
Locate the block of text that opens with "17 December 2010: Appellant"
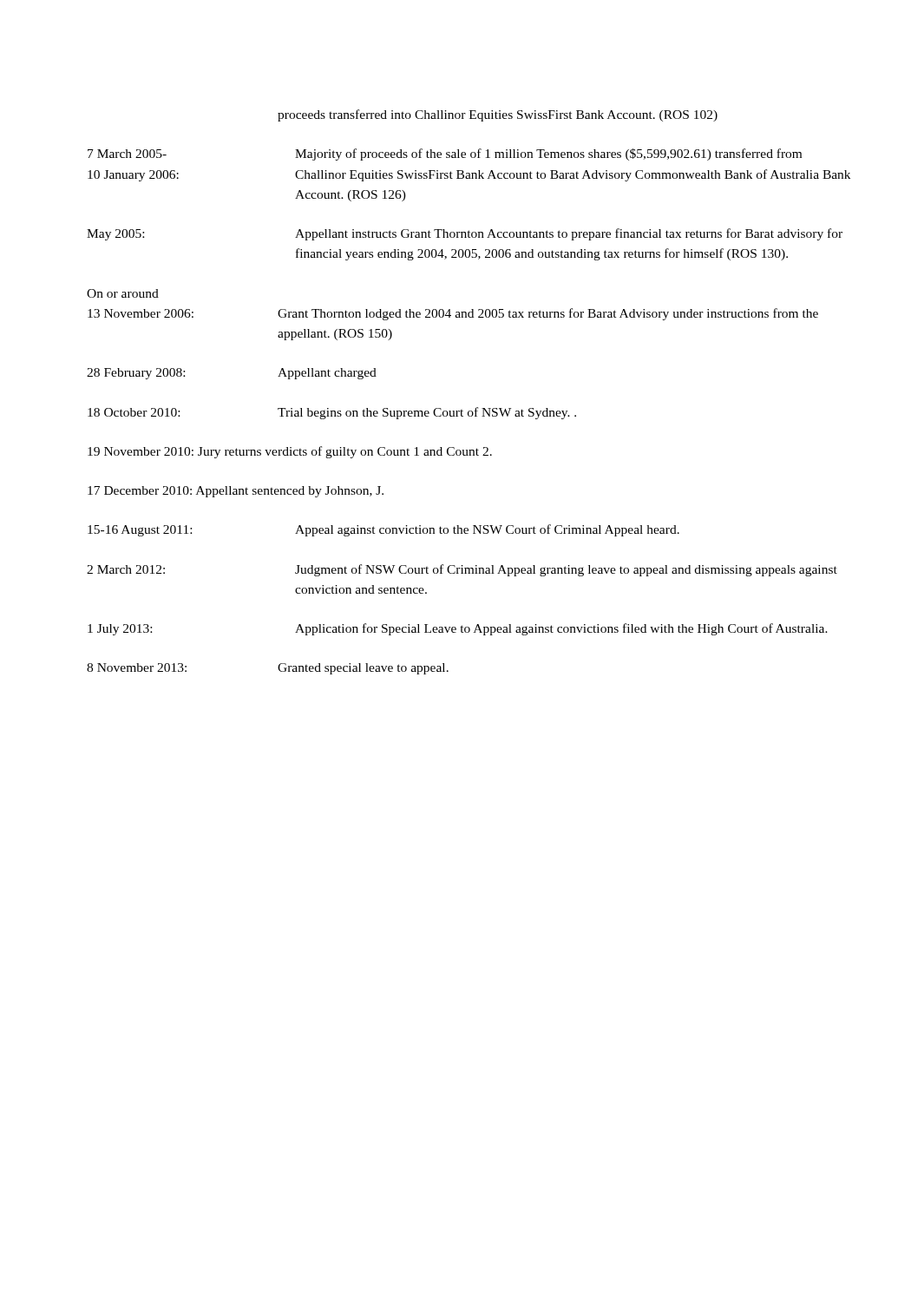[x=236, y=490]
